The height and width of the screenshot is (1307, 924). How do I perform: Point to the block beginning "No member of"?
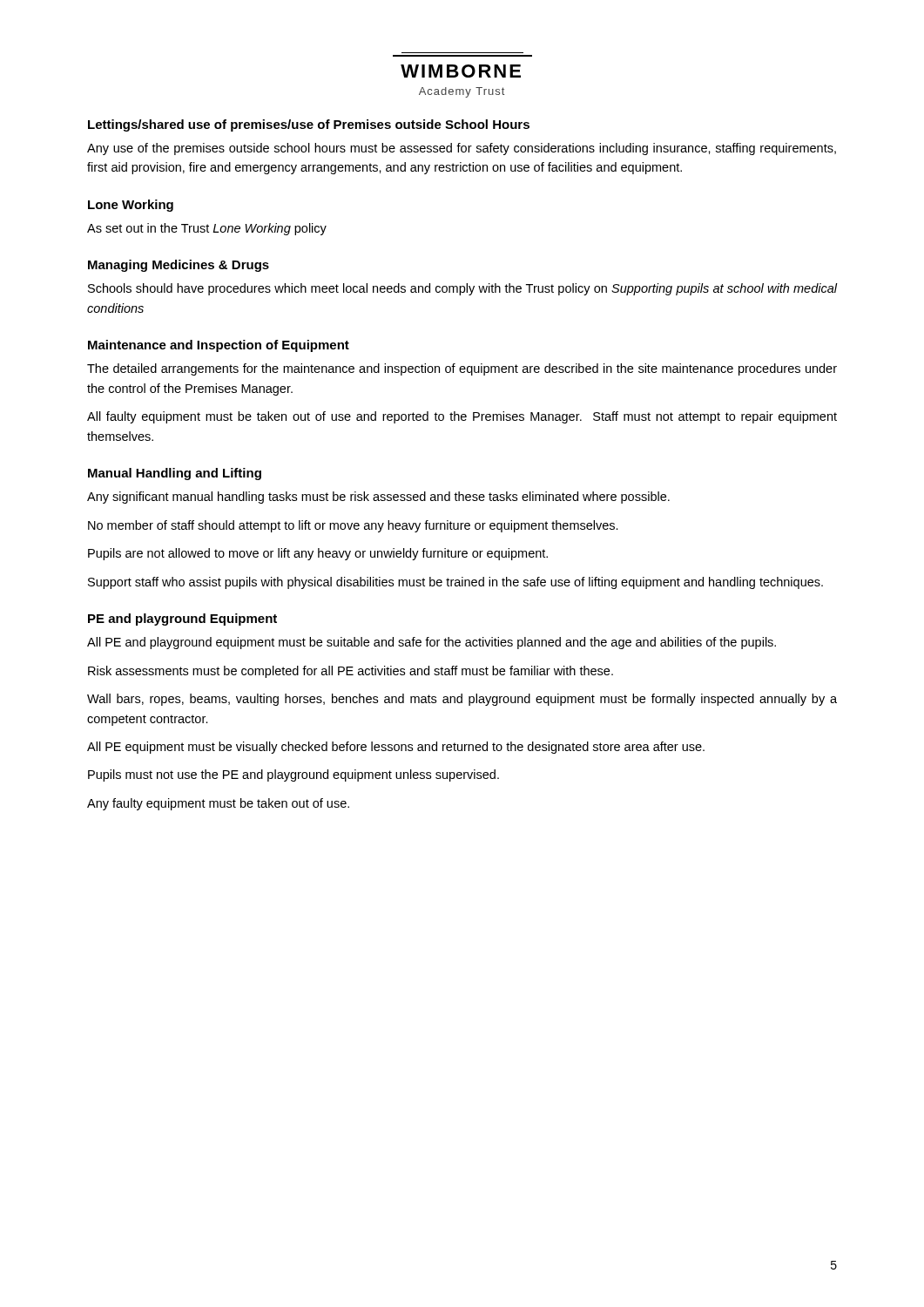(353, 525)
